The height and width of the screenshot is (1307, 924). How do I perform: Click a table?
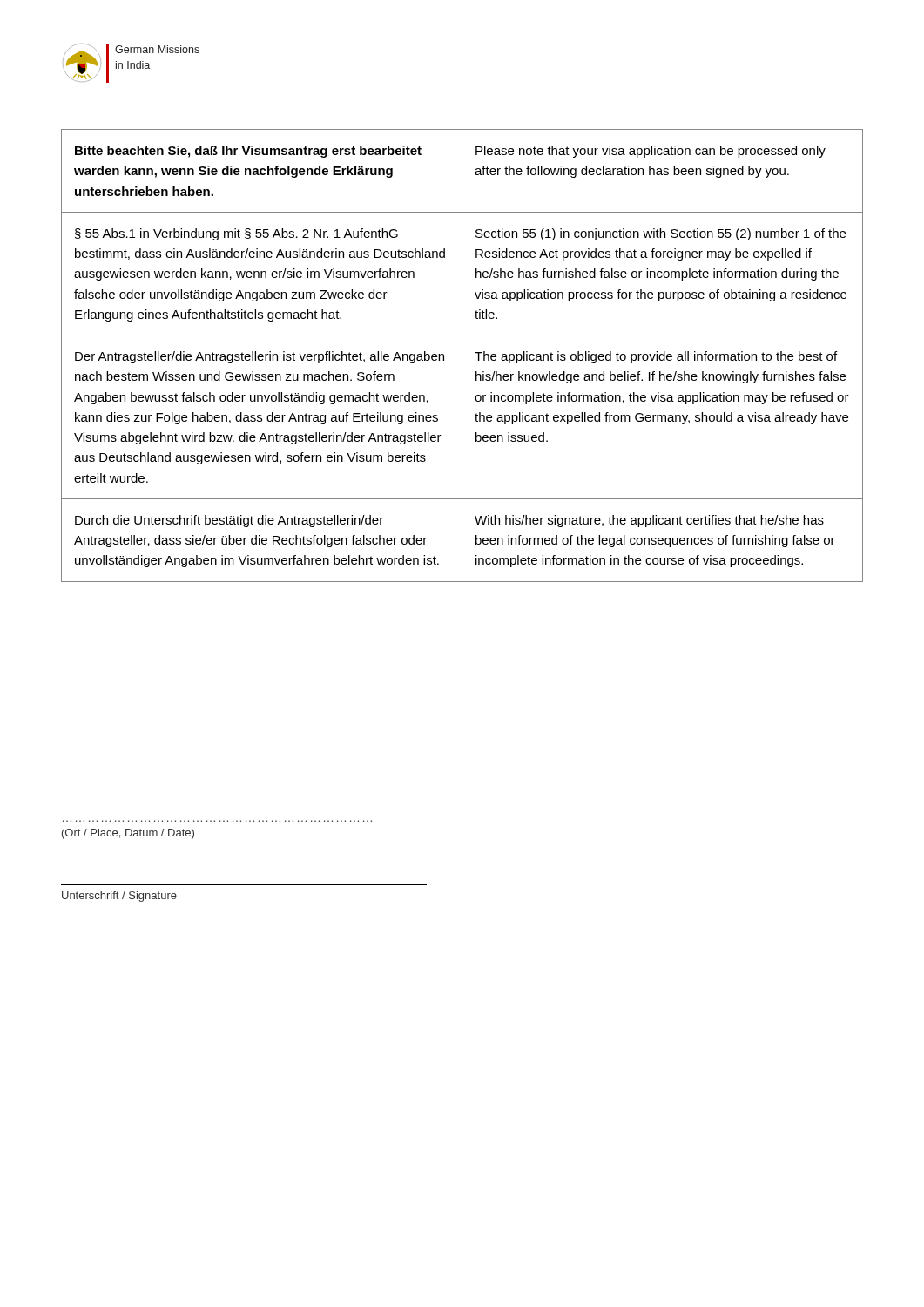click(462, 355)
